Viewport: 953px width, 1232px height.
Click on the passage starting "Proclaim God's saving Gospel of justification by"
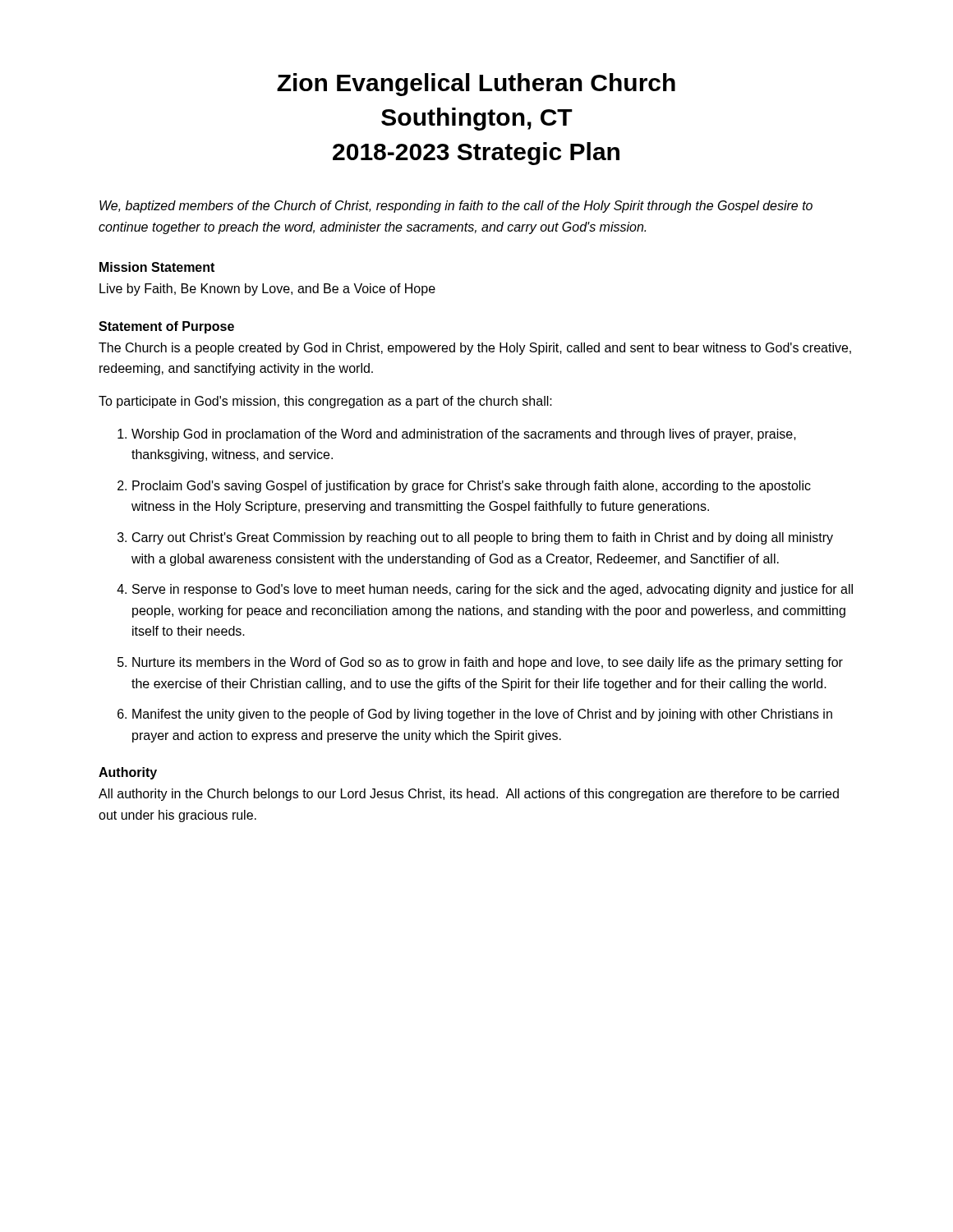(x=493, y=496)
